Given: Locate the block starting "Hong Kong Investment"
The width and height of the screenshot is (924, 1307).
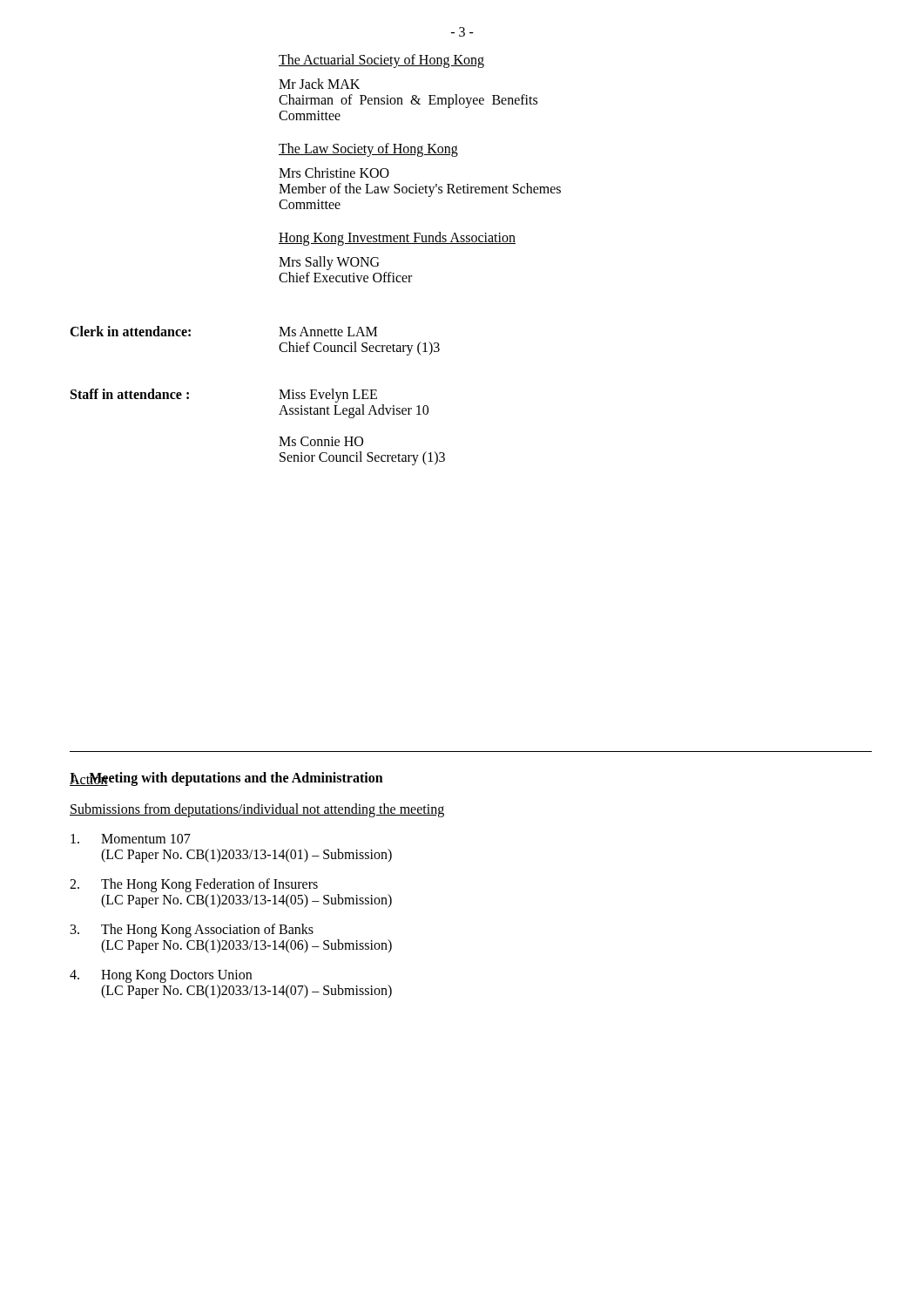Looking at the screenshot, I should click(397, 239).
